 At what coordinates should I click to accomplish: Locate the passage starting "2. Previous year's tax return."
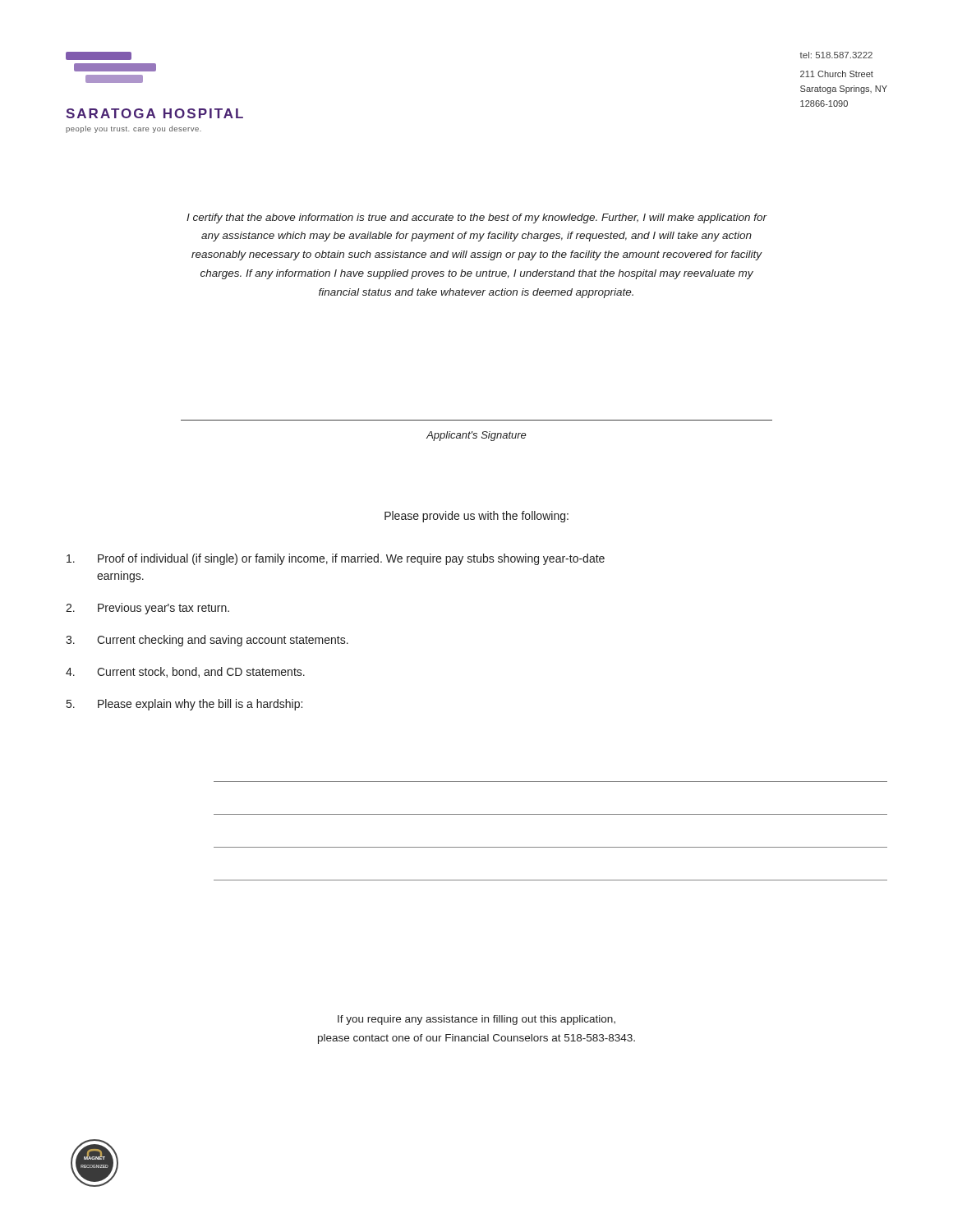click(x=148, y=608)
